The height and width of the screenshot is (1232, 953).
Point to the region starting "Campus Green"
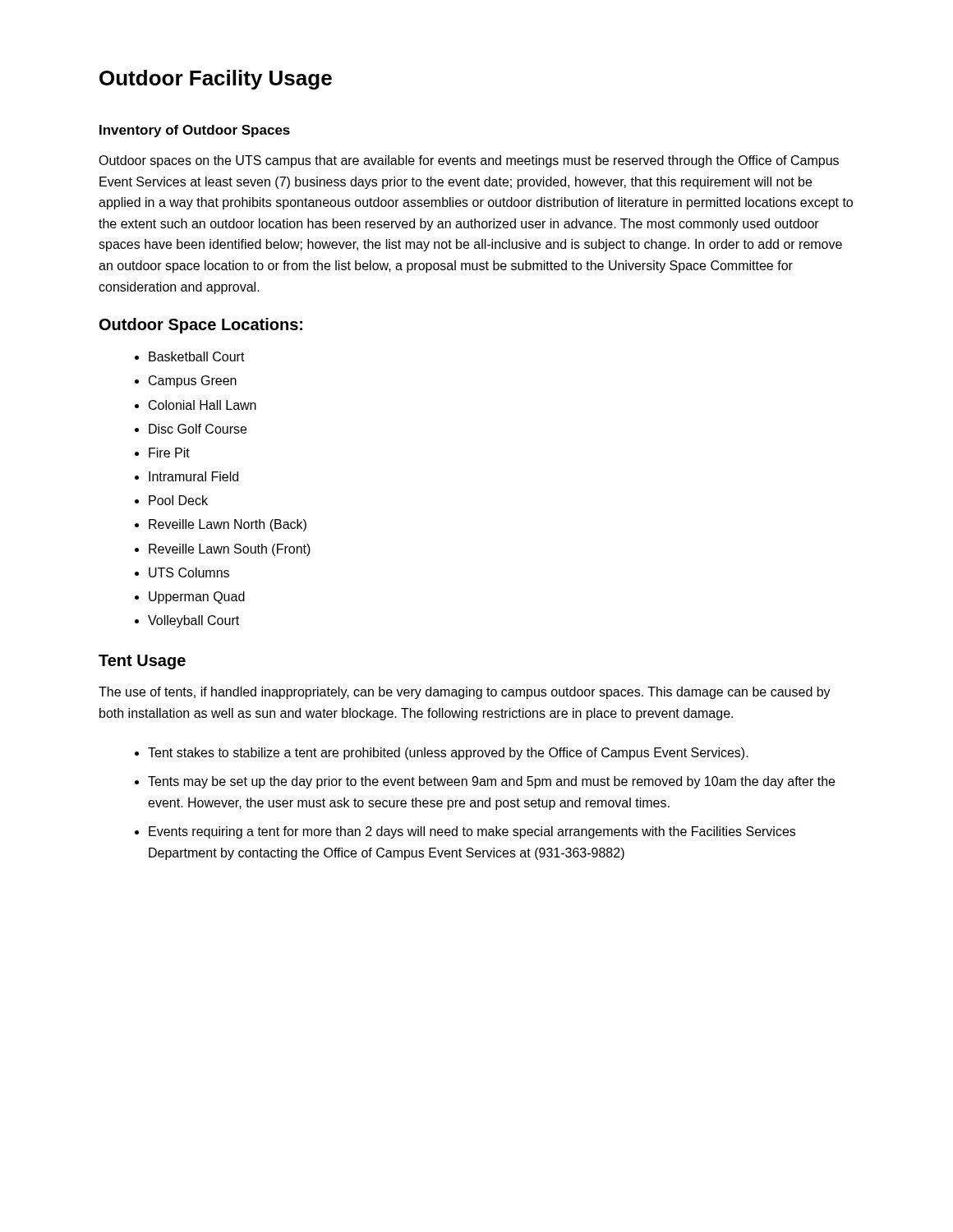click(x=192, y=381)
